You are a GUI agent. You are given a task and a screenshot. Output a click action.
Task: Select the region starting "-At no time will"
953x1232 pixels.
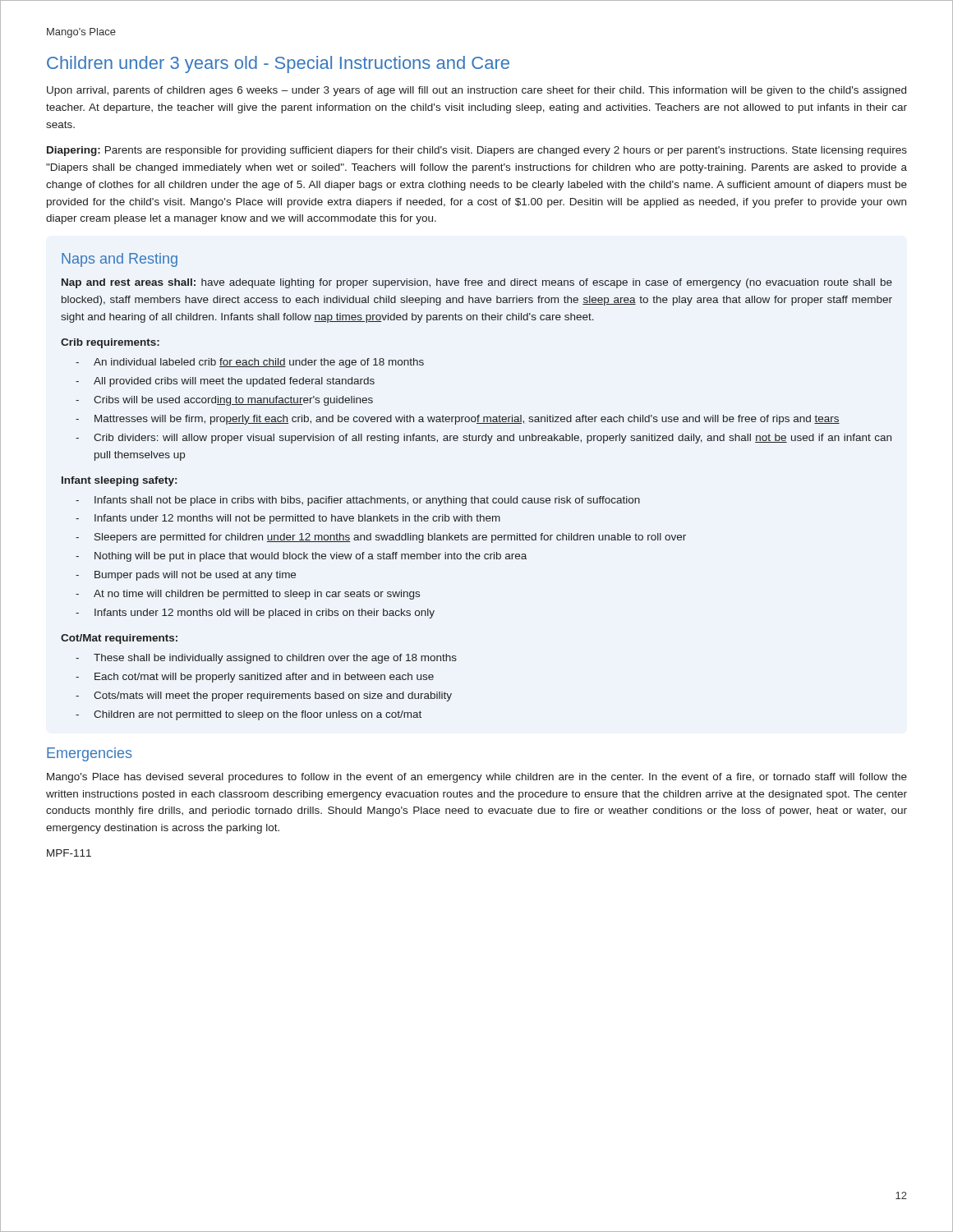(x=248, y=595)
